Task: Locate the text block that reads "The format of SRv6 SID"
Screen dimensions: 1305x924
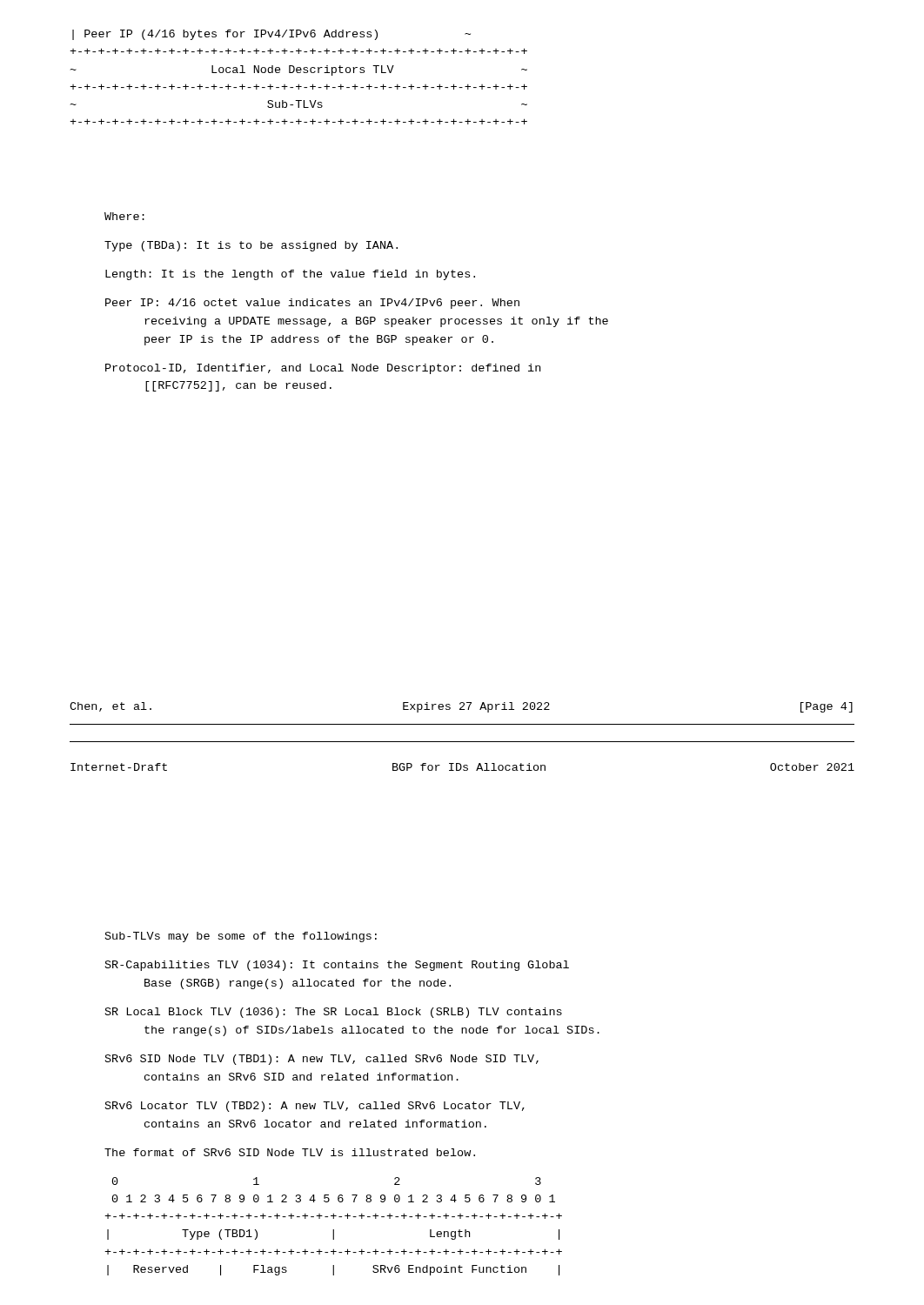Action: tap(479, 1154)
